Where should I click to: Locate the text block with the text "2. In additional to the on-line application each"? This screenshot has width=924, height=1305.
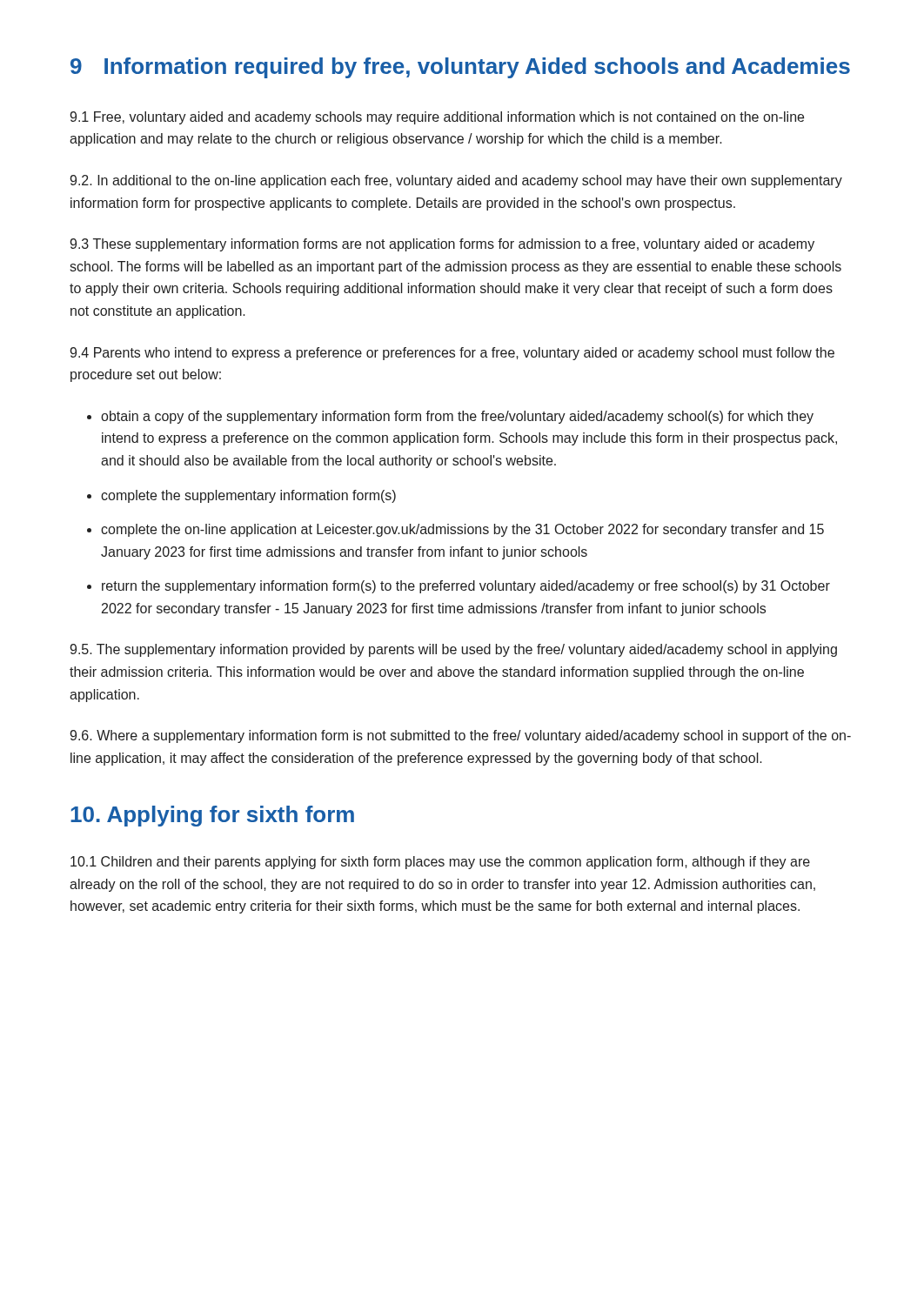(x=462, y=192)
